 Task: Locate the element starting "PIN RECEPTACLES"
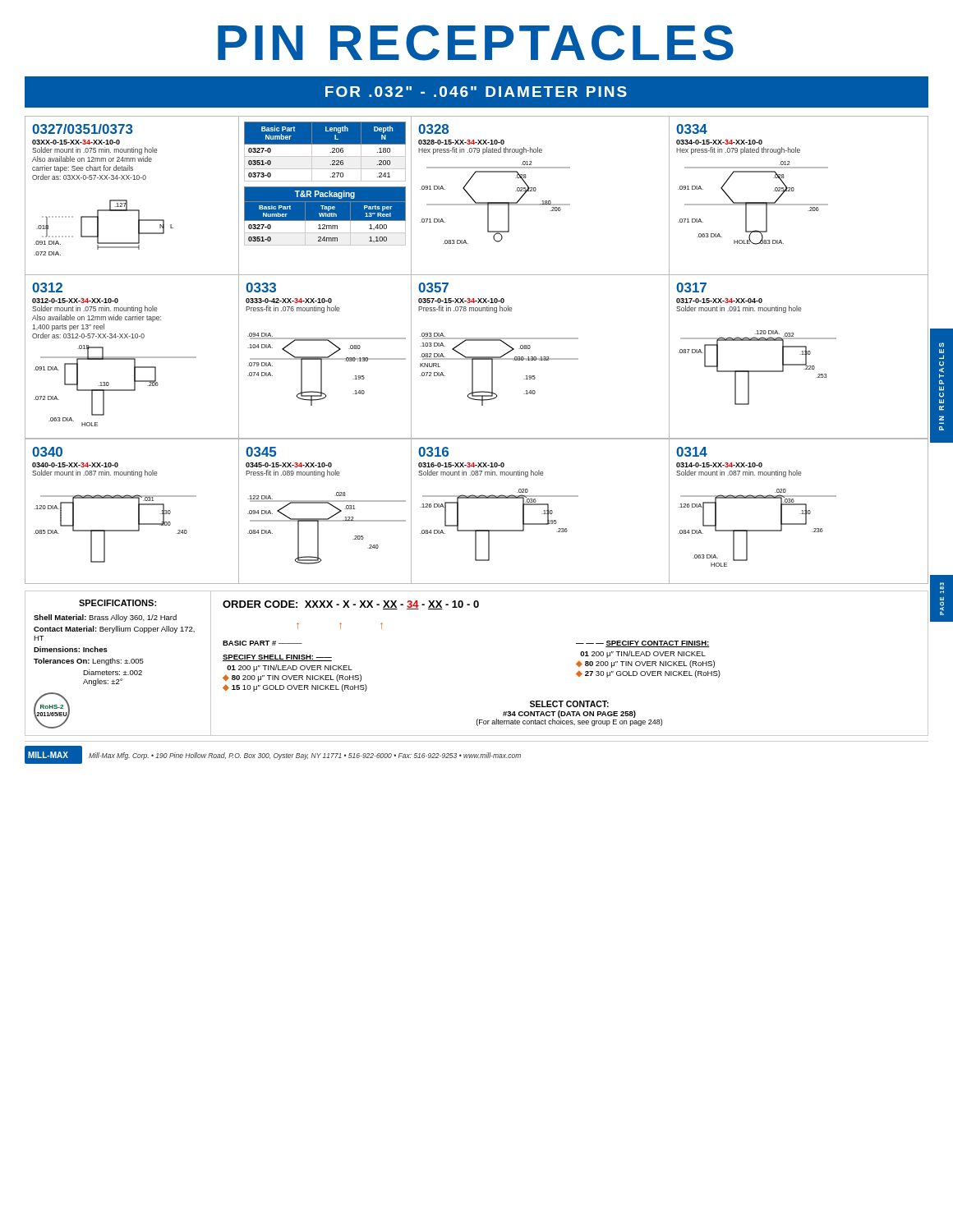[x=476, y=42]
